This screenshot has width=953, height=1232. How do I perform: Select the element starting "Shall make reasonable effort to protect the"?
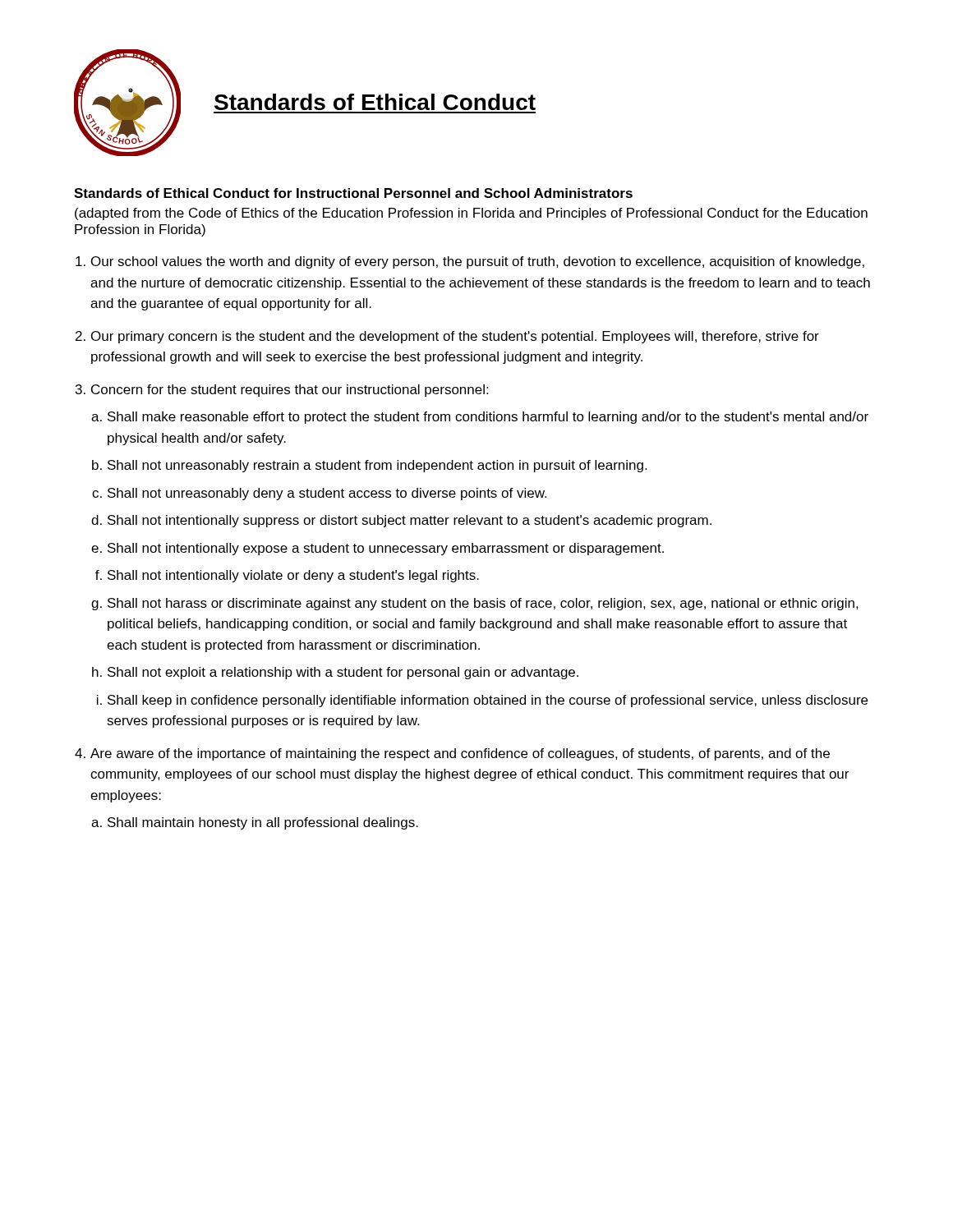[x=488, y=427]
